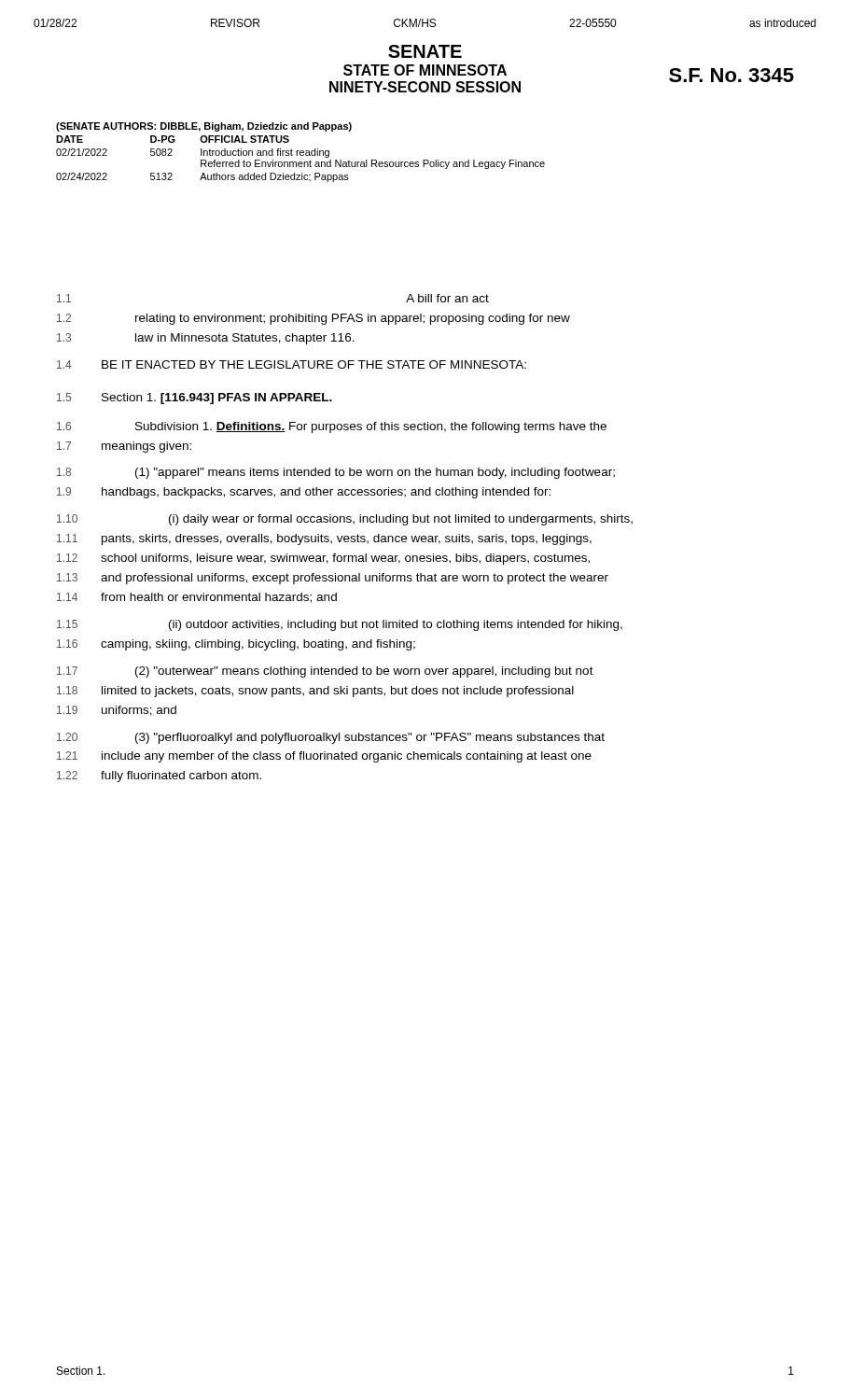
Task: Locate the text starting "15 (ii) outdoor activities, including"
Action: (x=425, y=625)
